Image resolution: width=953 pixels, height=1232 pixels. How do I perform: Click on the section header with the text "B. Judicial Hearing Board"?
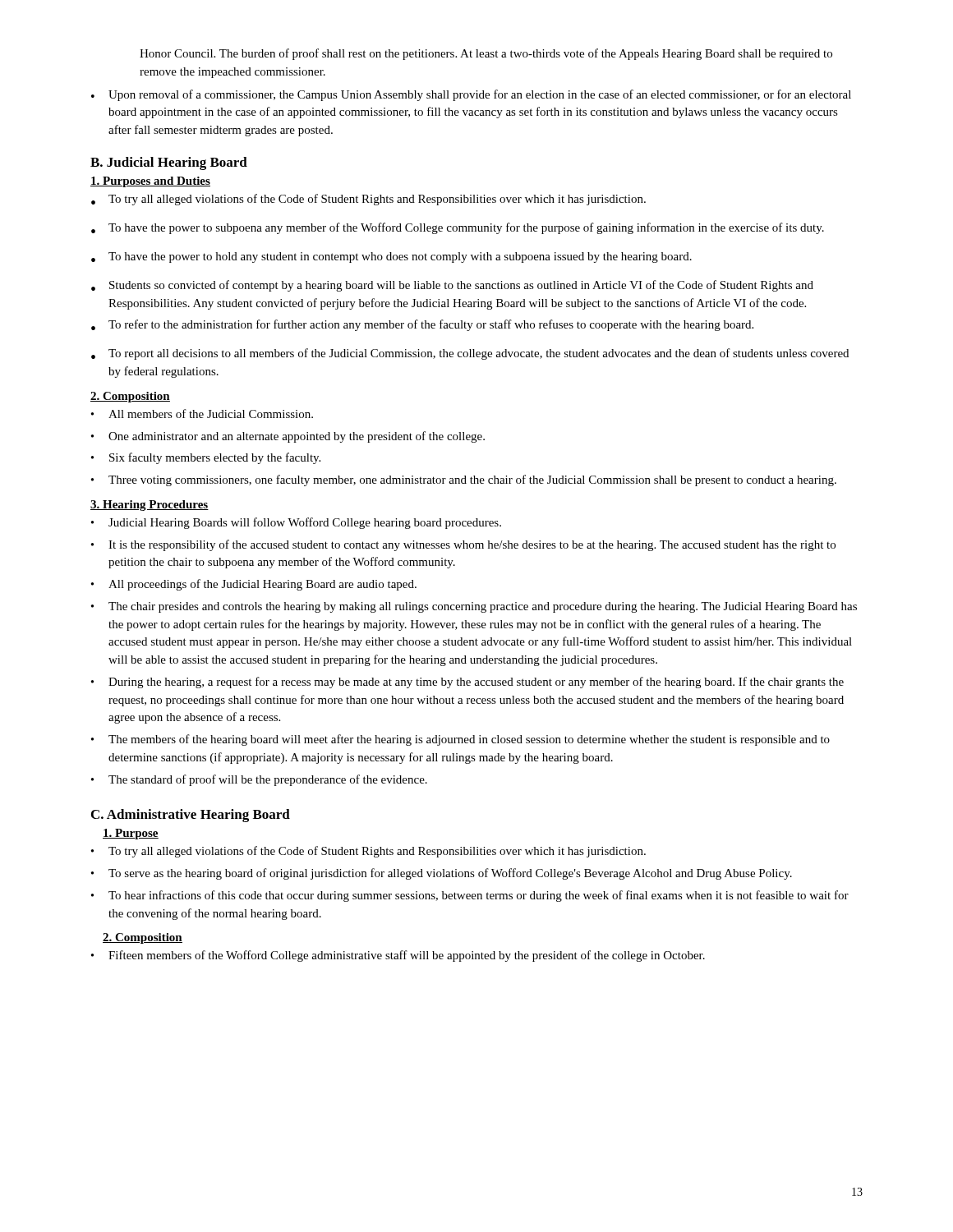[x=169, y=162]
